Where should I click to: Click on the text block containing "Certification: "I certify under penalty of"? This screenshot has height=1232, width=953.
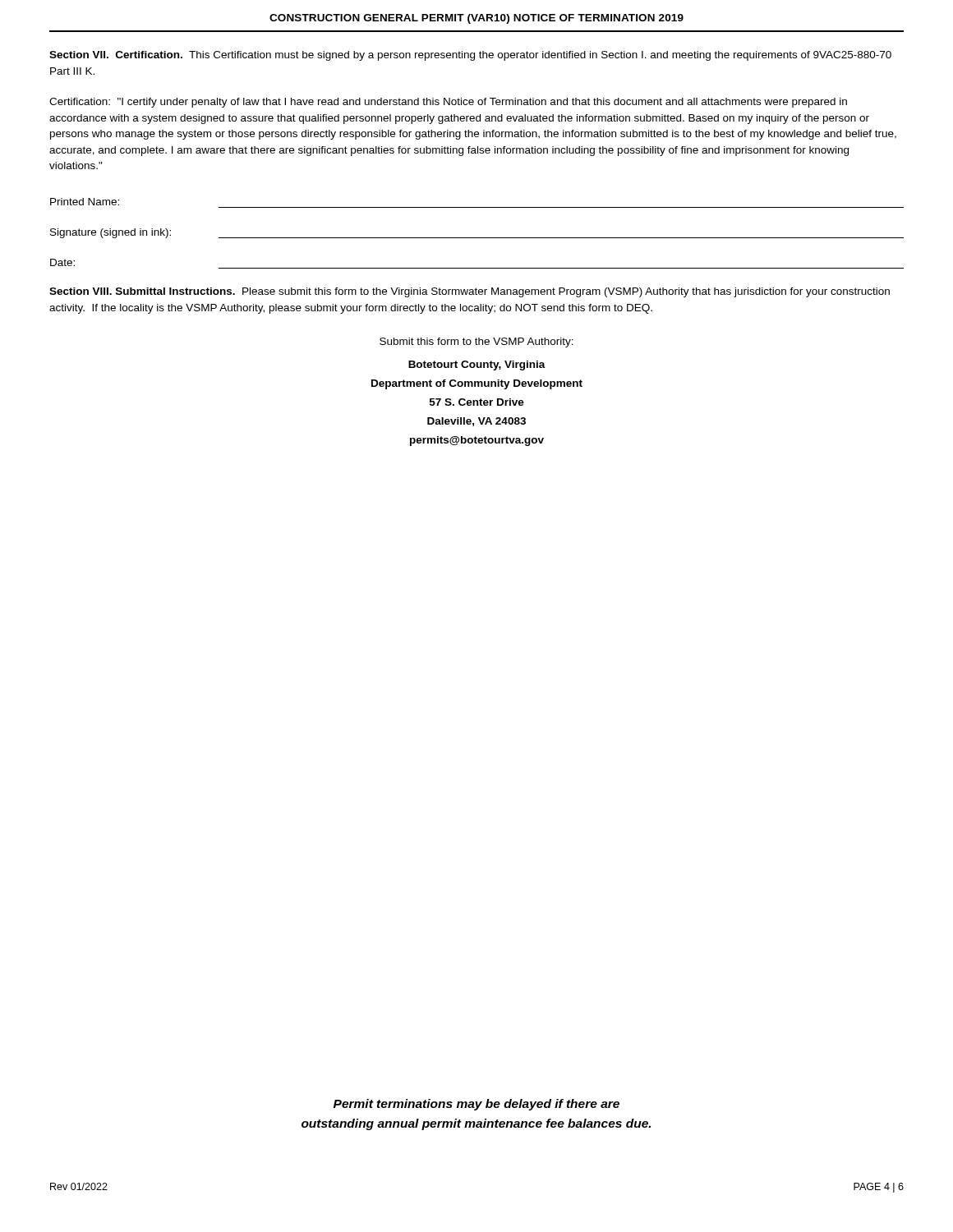pyautogui.click(x=476, y=134)
